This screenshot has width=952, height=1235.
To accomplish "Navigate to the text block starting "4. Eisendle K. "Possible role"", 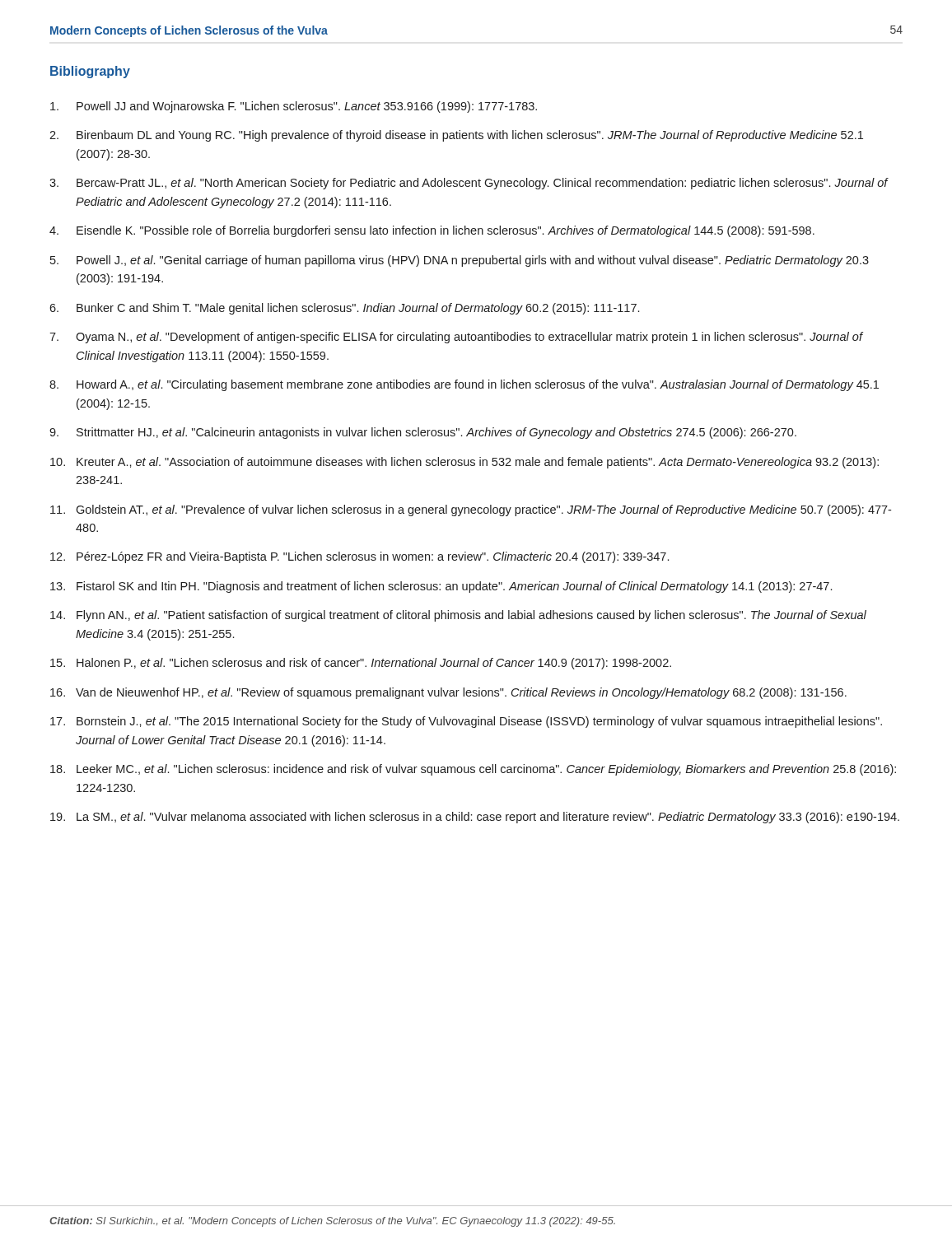I will [432, 231].
